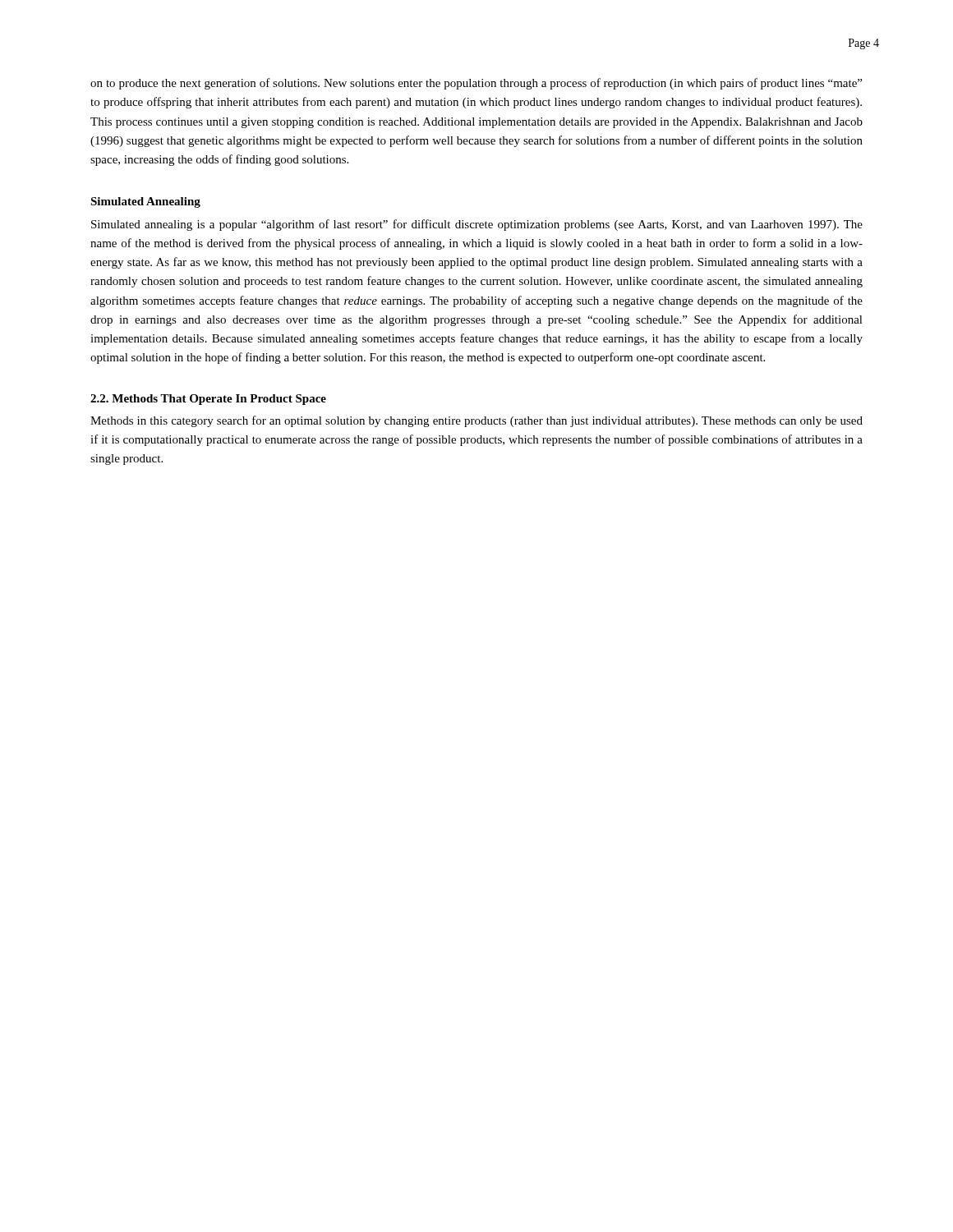Select the text block containing "Methods in this category search"
This screenshot has height=1232, width=953.
476,440
